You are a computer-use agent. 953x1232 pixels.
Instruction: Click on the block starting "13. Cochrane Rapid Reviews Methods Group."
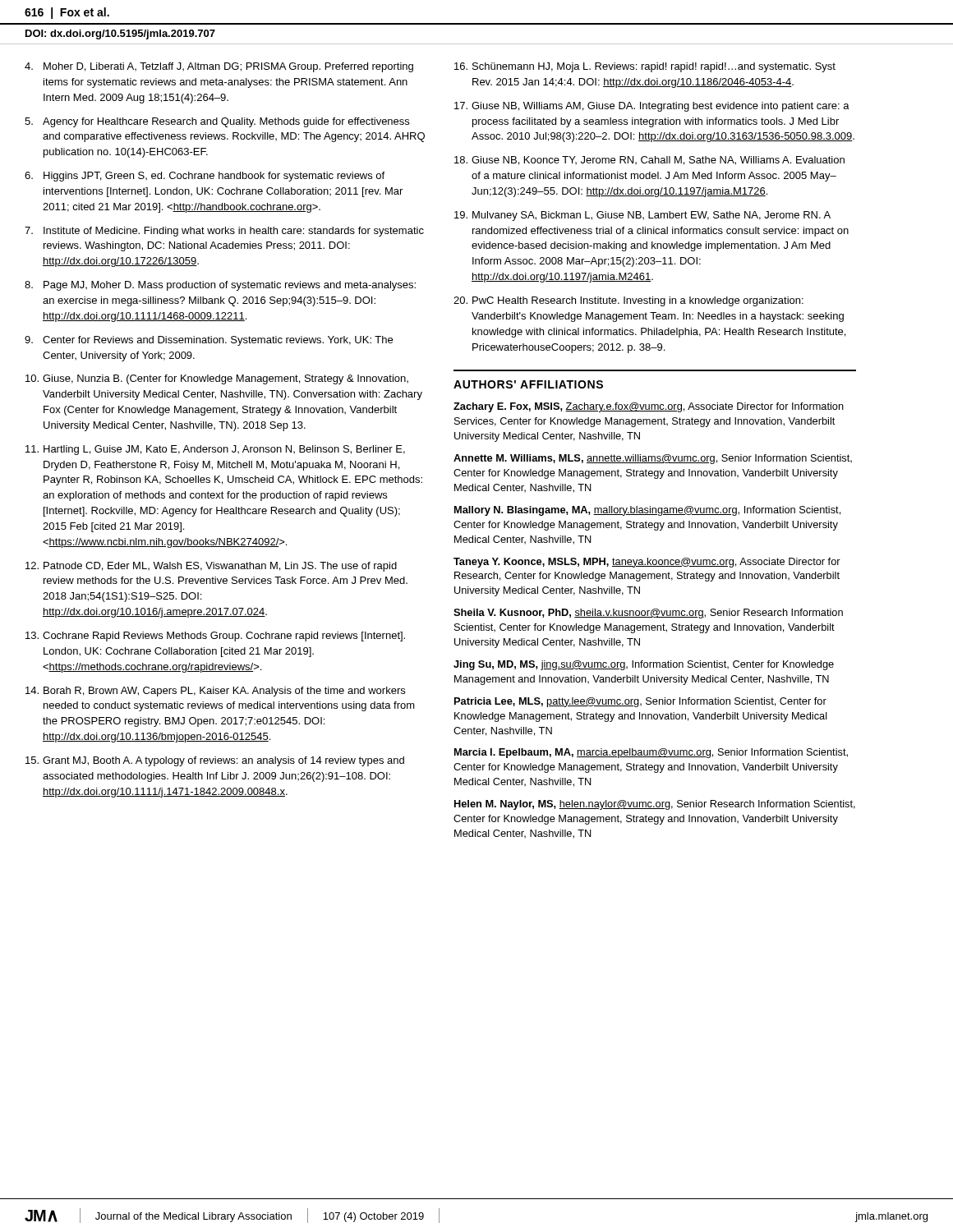pos(226,652)
